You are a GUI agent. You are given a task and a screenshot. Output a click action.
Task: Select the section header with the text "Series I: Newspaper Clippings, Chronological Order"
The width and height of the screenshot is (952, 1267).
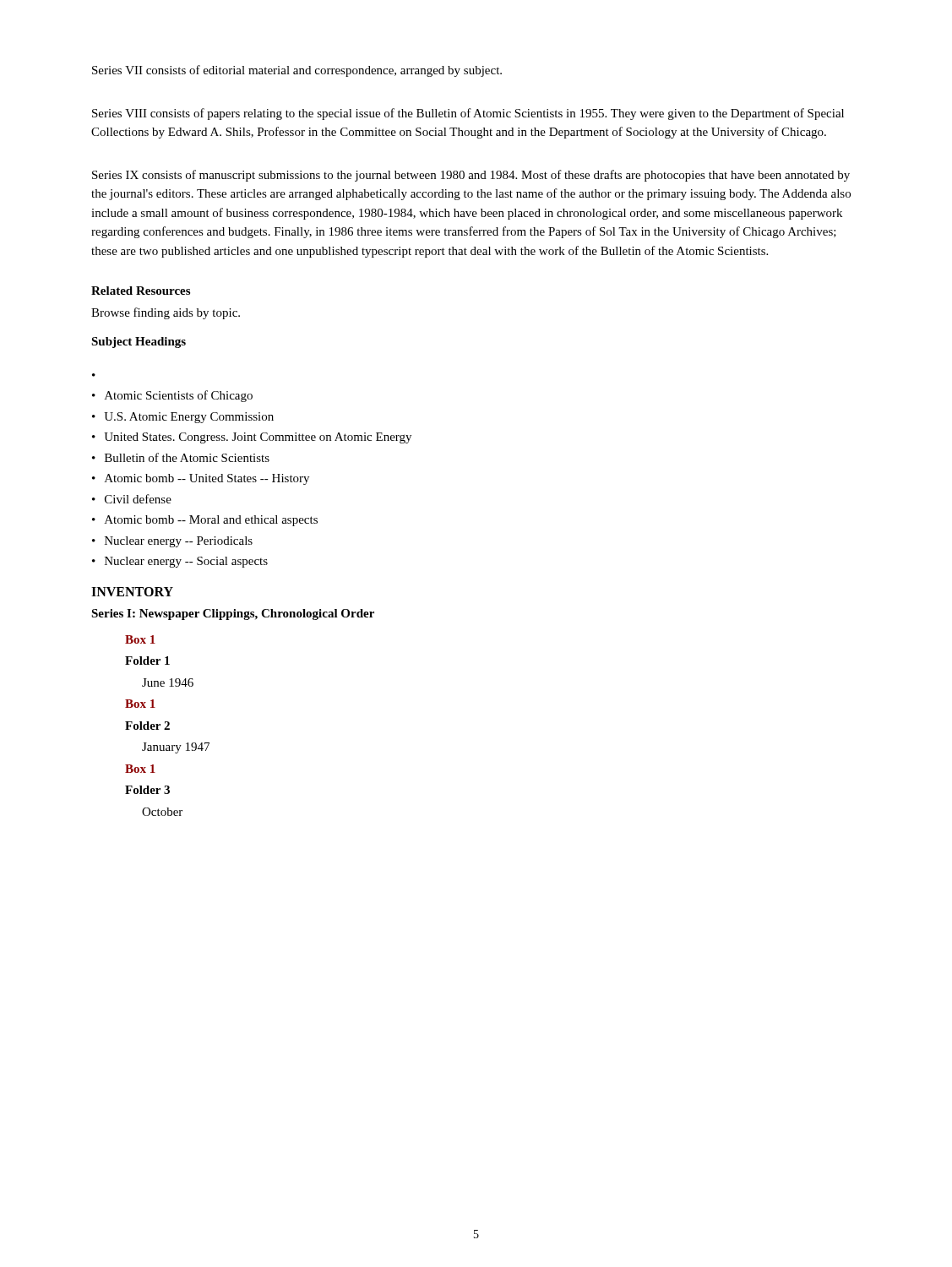click(233, 613)
